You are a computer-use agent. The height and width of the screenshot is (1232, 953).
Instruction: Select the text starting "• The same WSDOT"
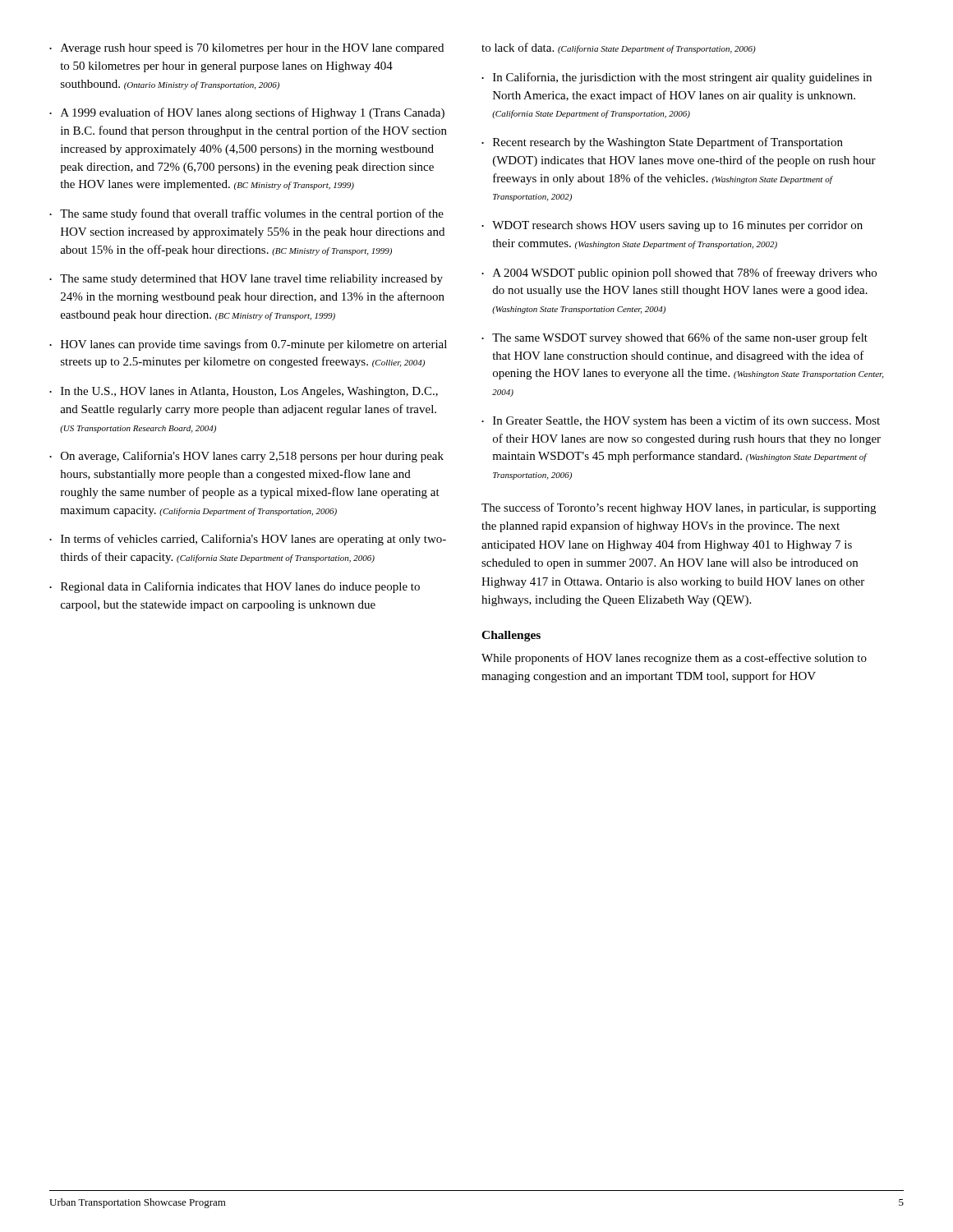point(683,365)
